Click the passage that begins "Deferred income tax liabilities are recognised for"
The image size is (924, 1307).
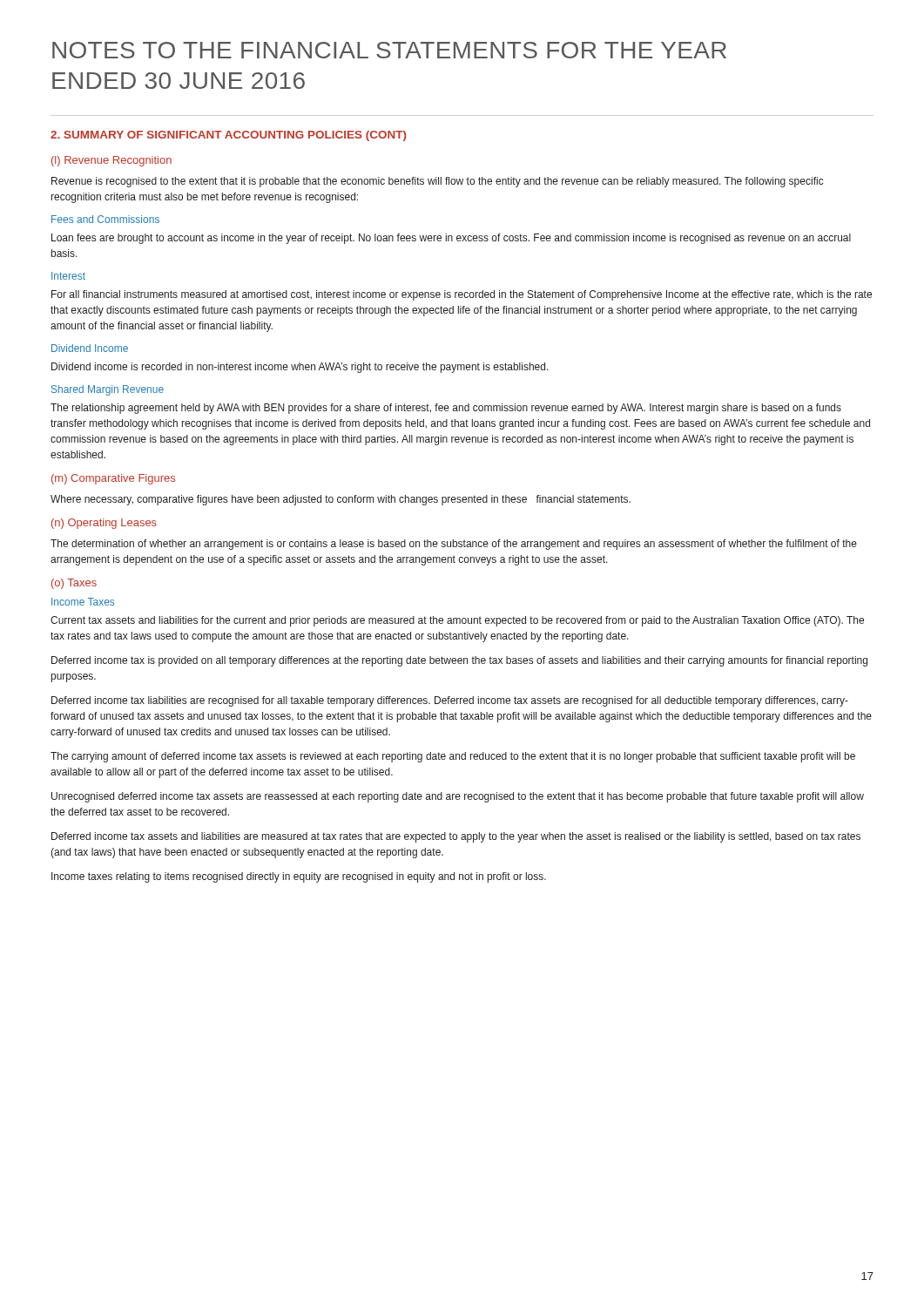[461, 716]
